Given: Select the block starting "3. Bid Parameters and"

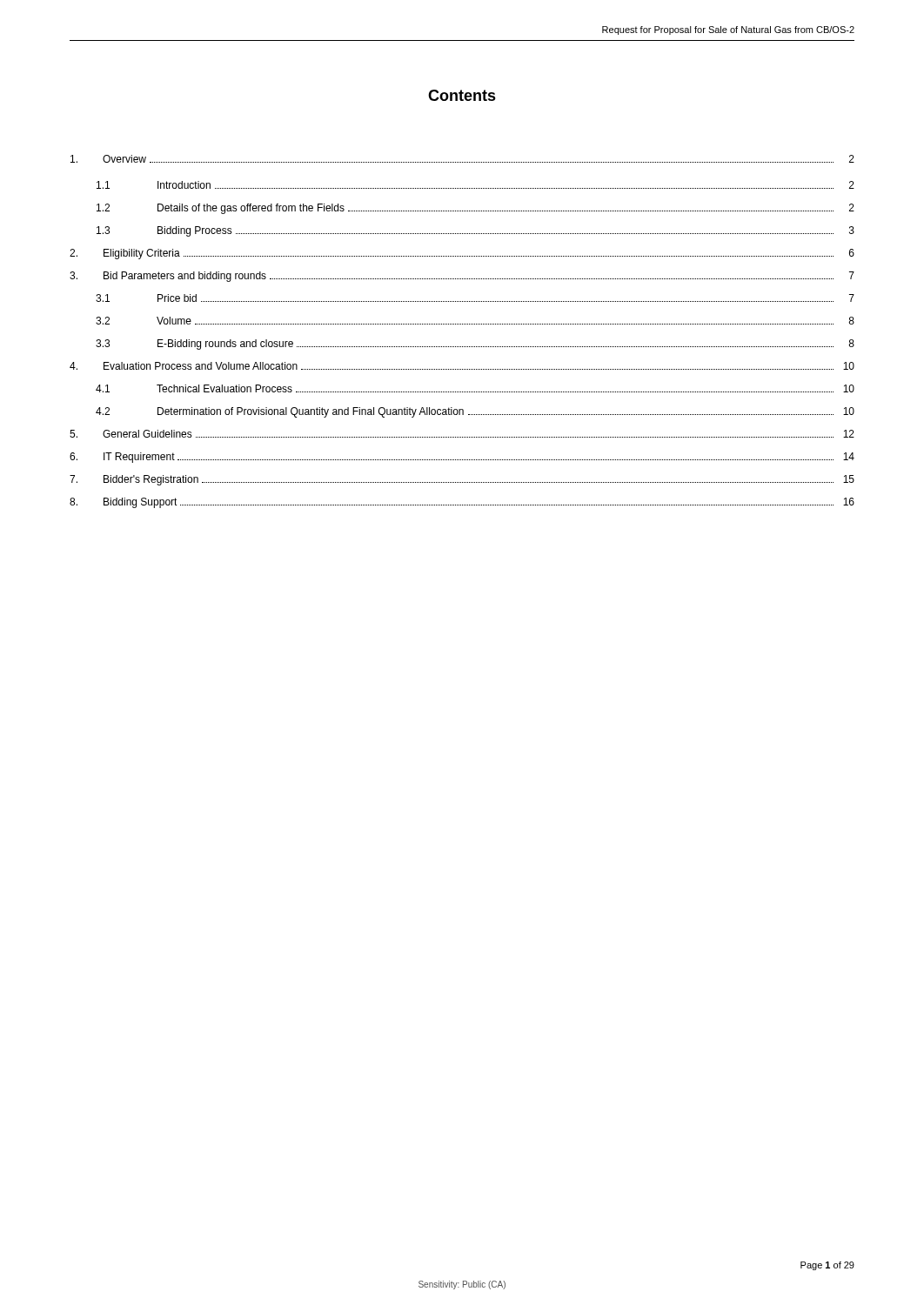Looking at the screenshot, I should click(x=462, y=276).
